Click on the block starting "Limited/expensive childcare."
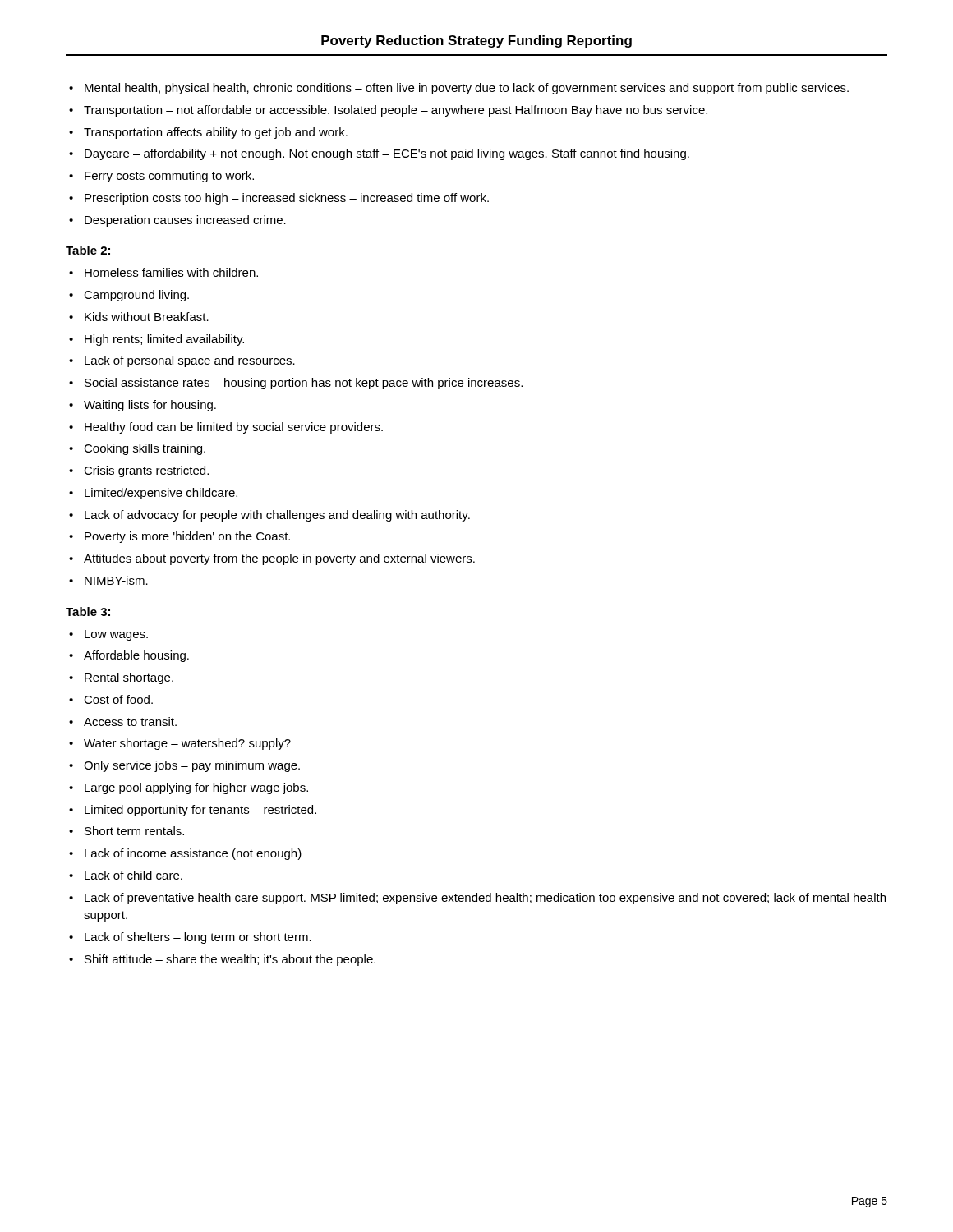 [161, 492]
